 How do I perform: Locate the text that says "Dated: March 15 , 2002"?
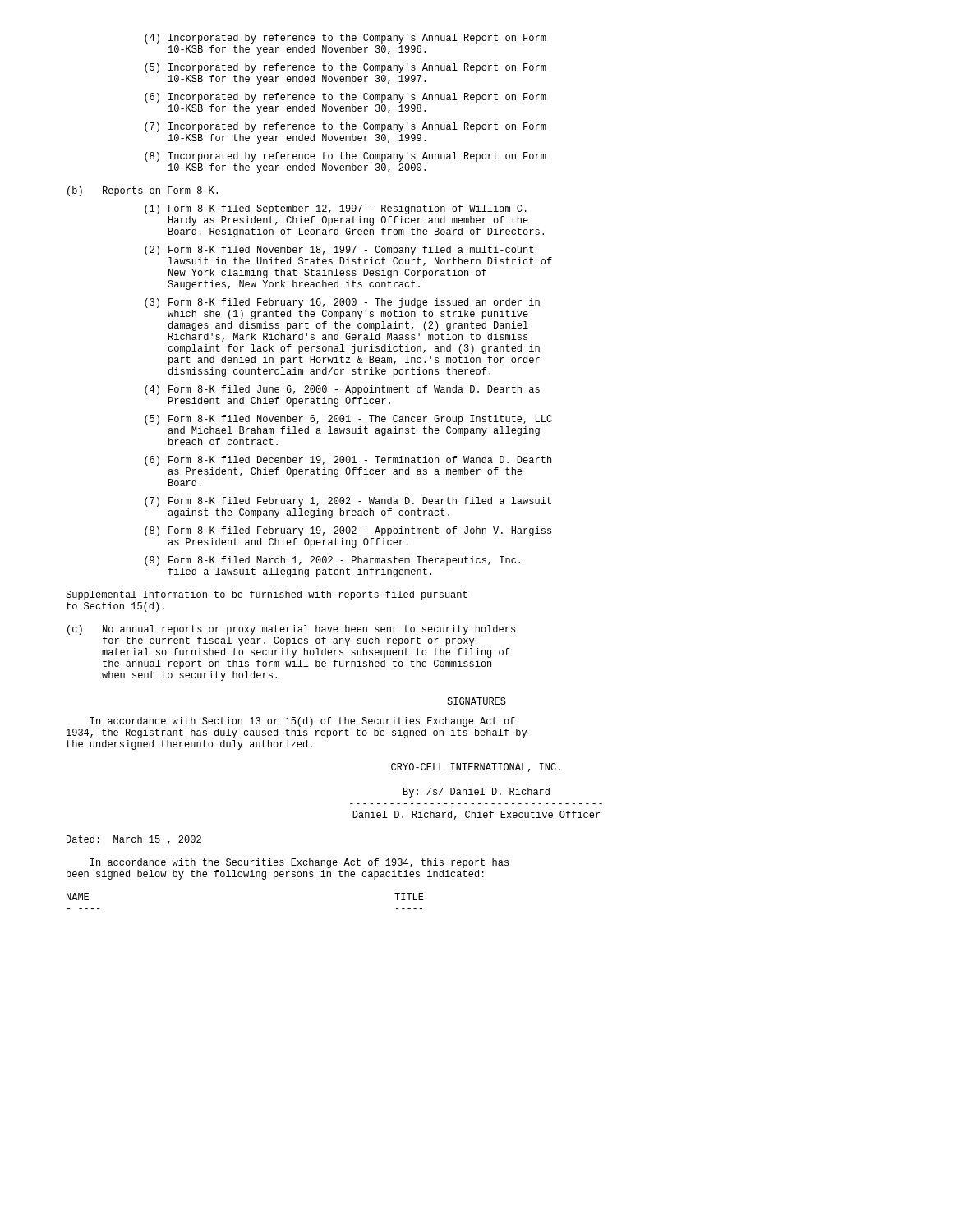134,840
